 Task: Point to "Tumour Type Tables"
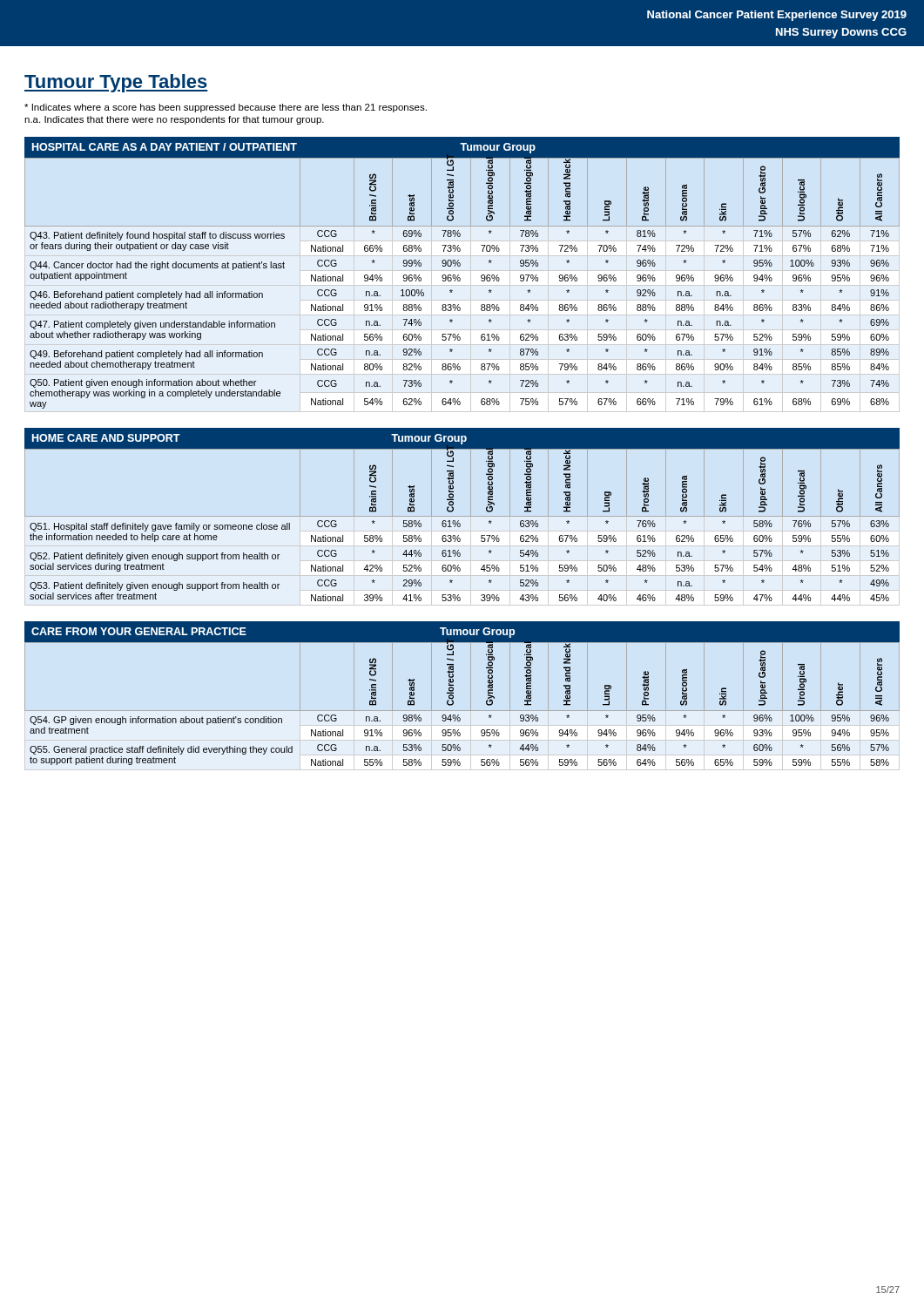click(x=116, y=81)
